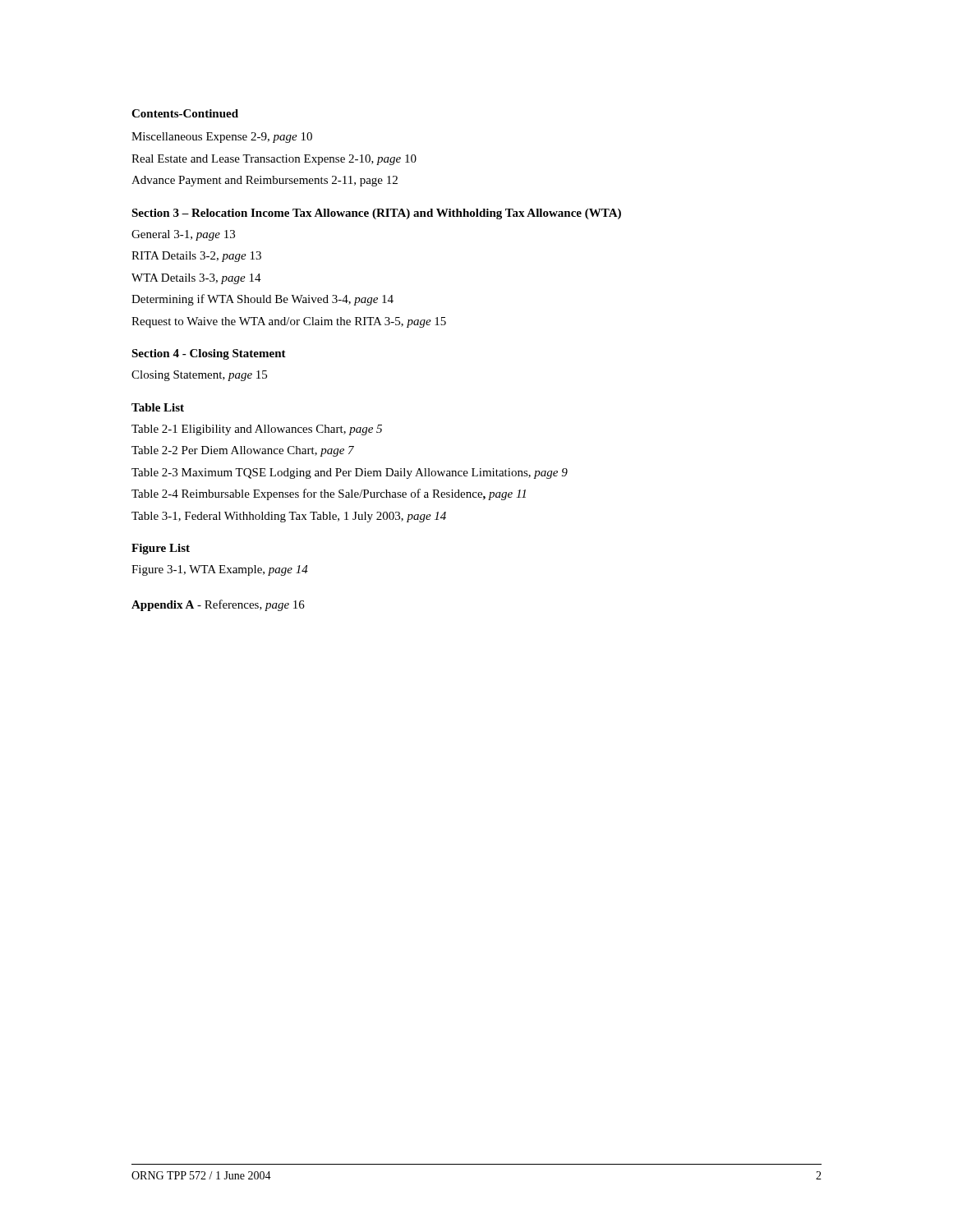Find the text block starting "RITA Details 3-2, page 13"

[197, 255]
